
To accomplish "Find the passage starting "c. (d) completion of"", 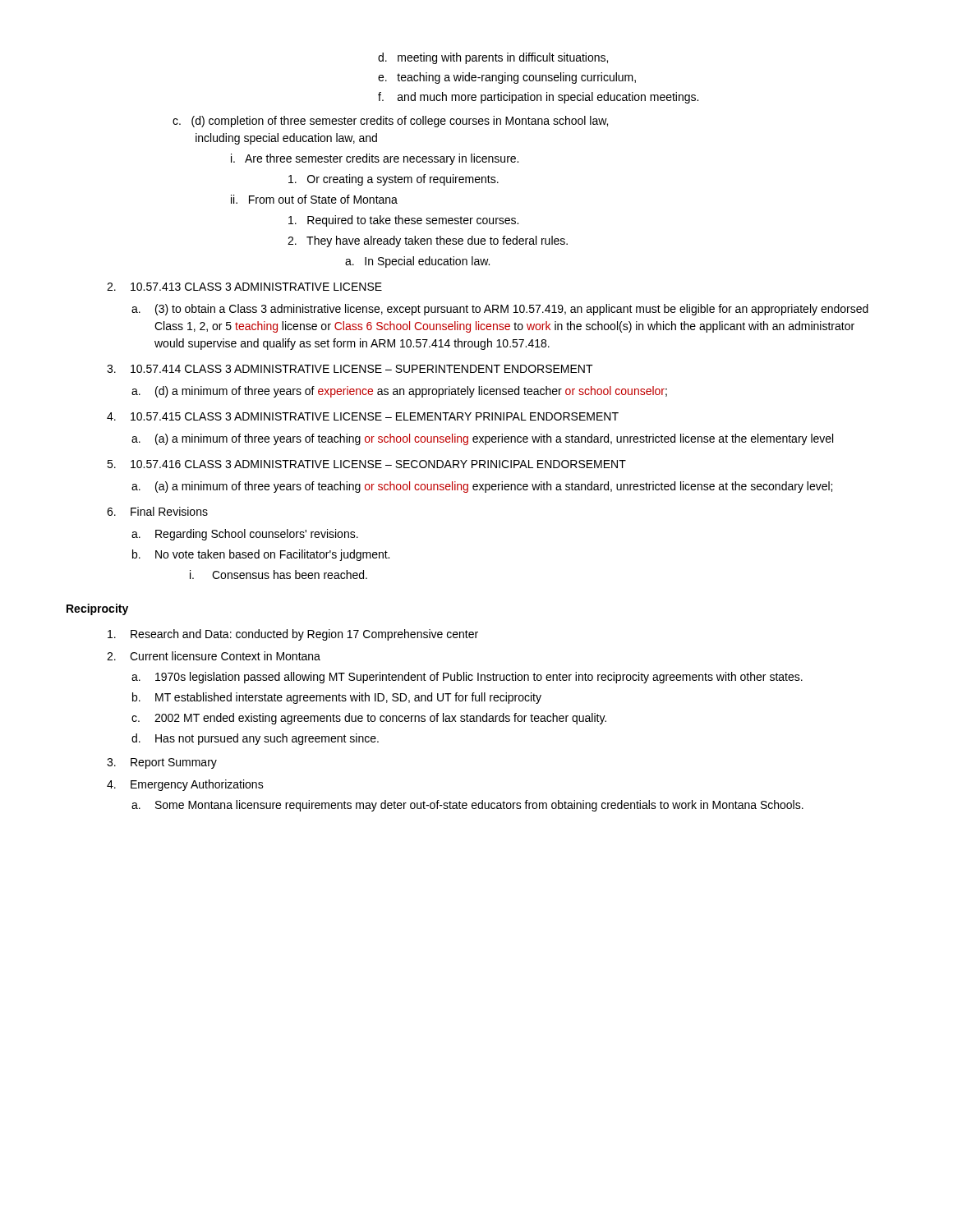I will (x=391, y=129).
